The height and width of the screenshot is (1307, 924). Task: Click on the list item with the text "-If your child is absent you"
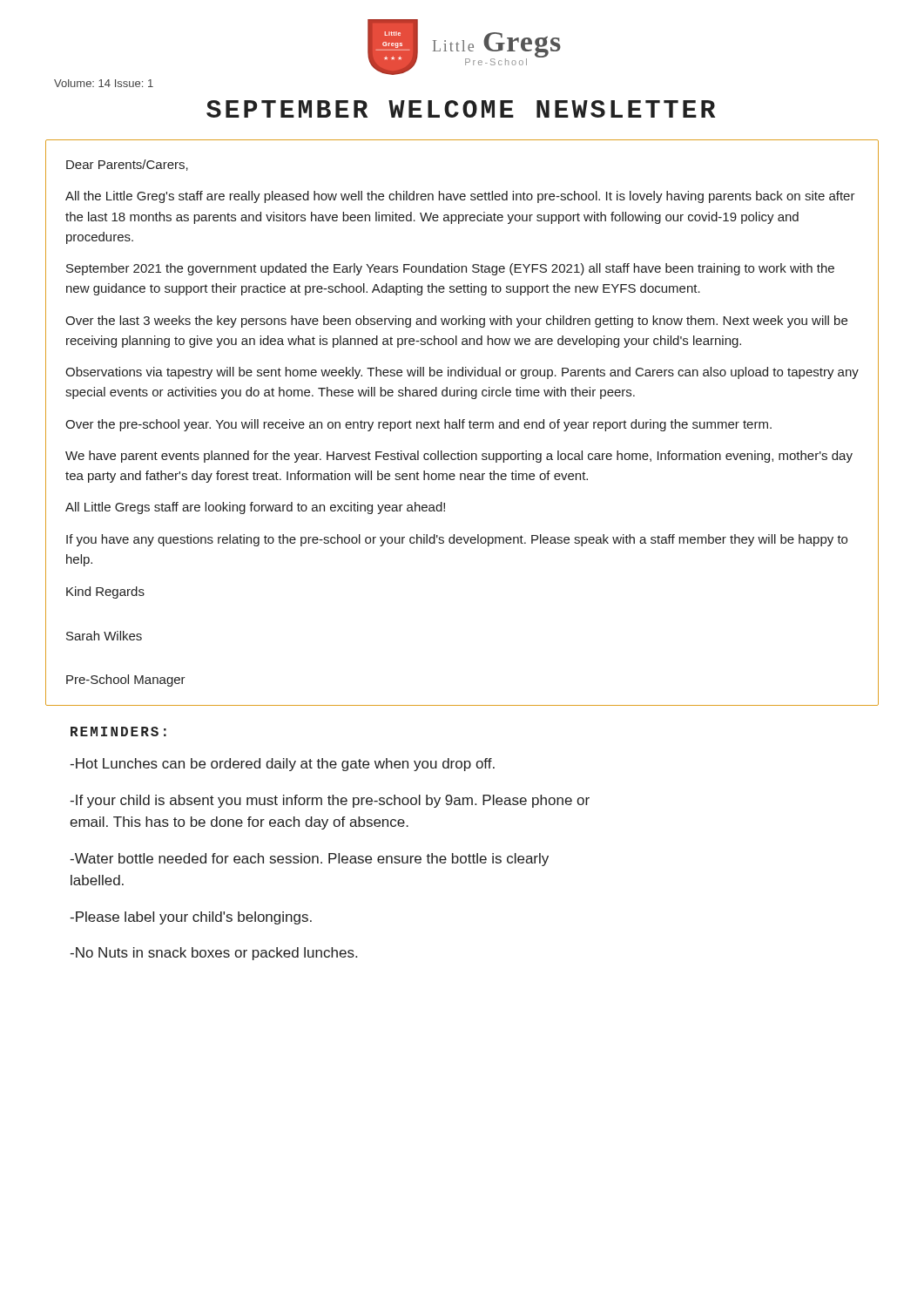[x=330, y=811]
